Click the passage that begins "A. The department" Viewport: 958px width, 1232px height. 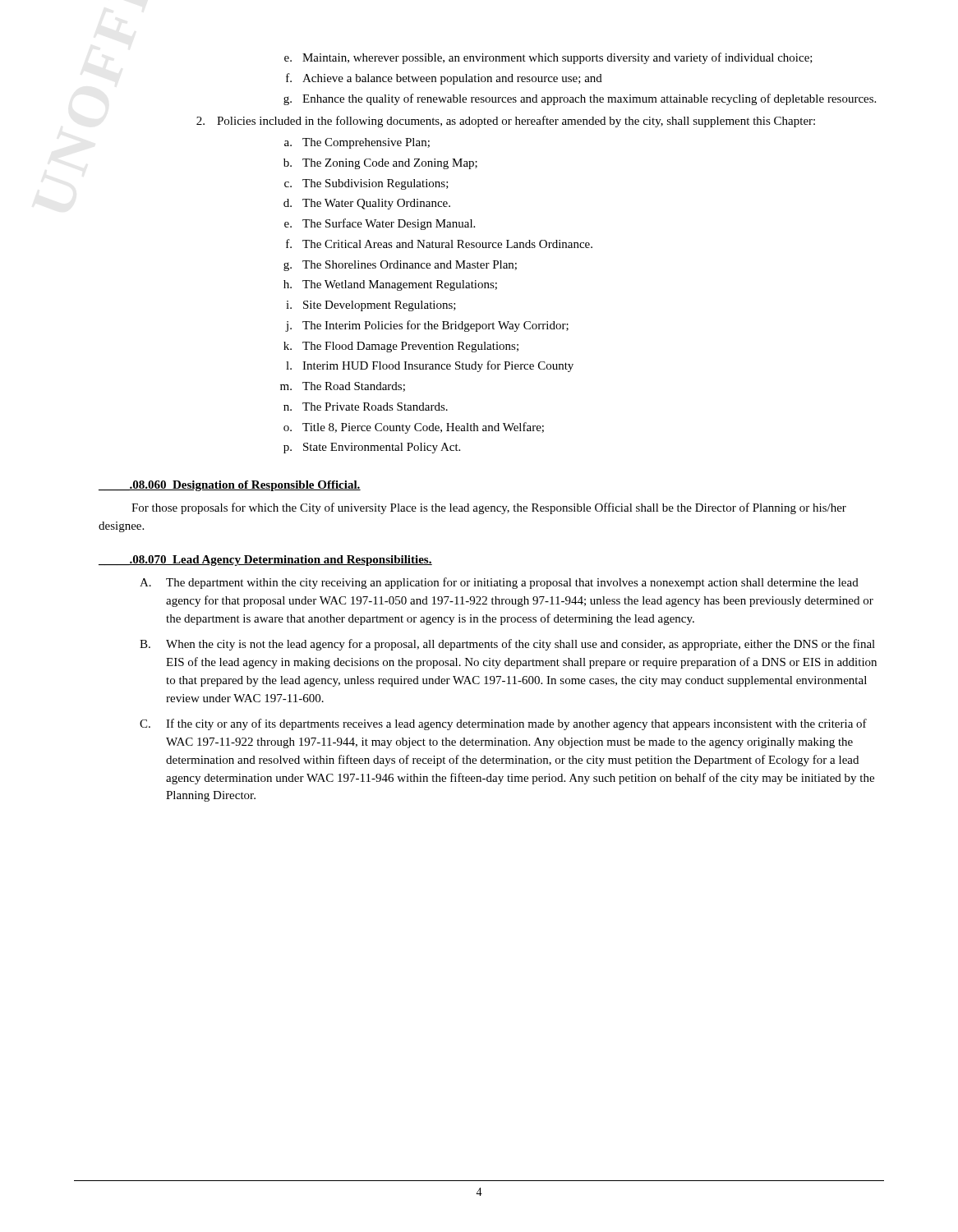tap(512, 601)
